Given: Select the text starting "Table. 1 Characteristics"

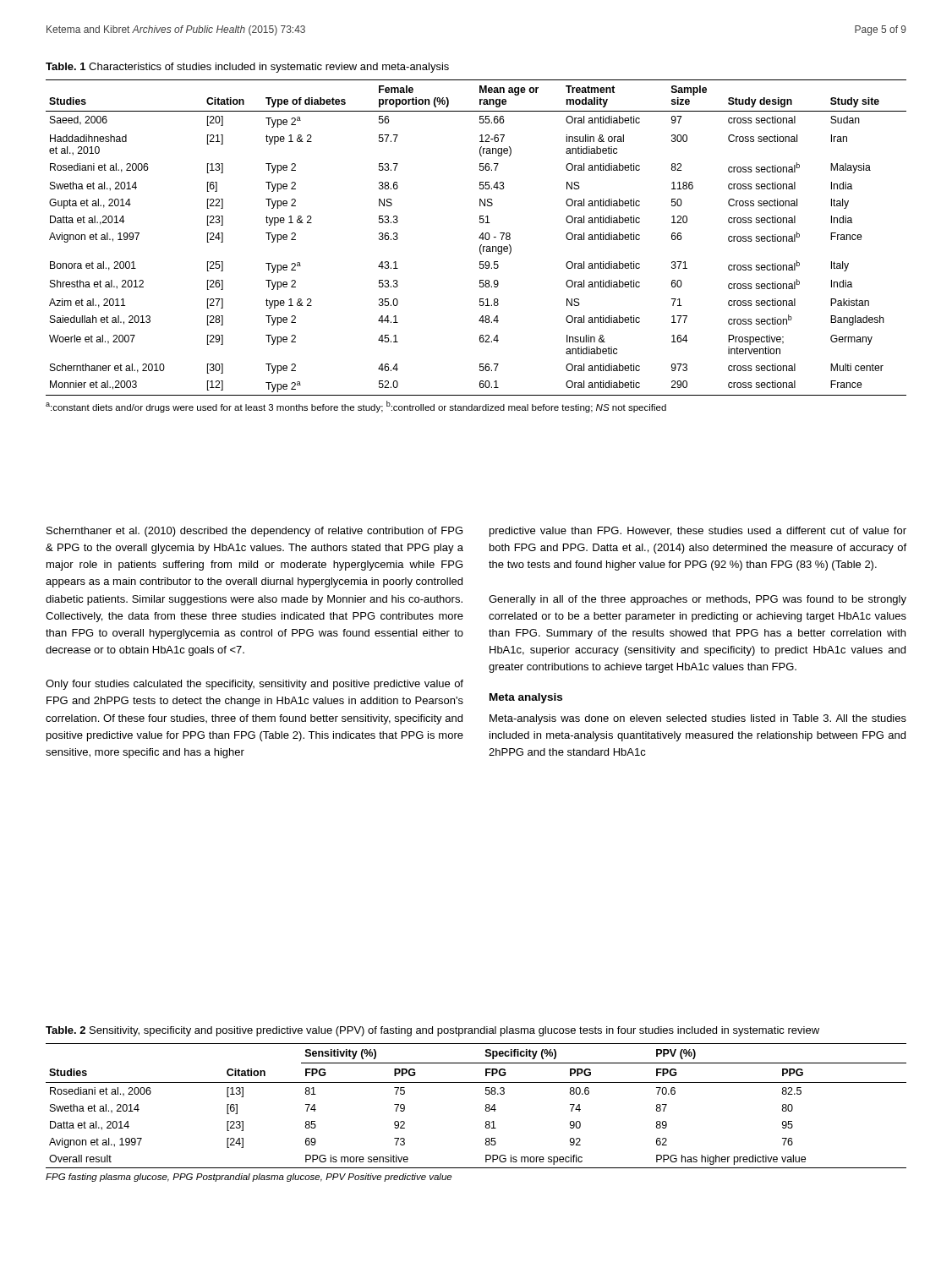Looking at the screenshot, I should coord(247,66).
